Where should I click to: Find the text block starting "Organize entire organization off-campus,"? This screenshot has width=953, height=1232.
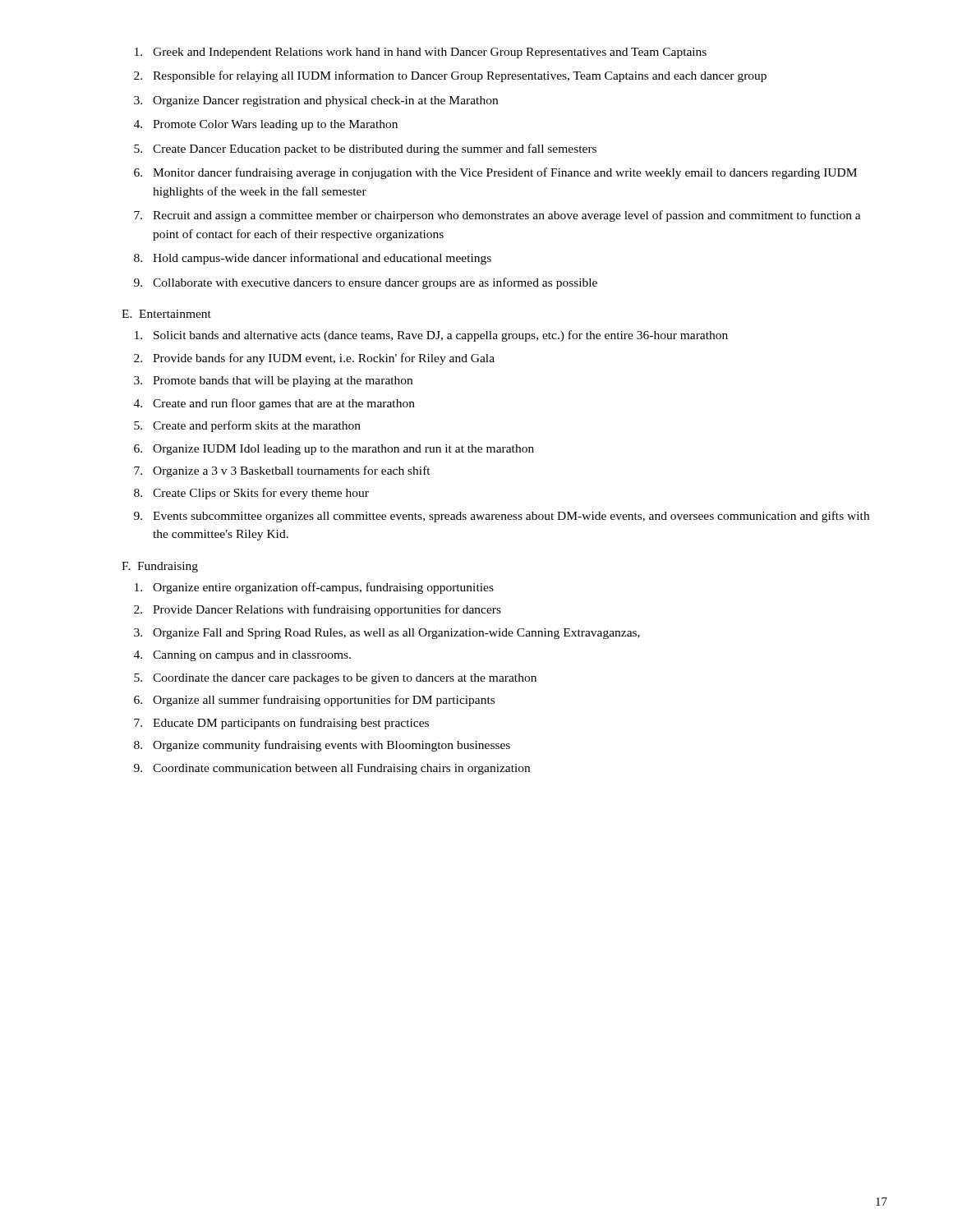[x=504, y=678]
